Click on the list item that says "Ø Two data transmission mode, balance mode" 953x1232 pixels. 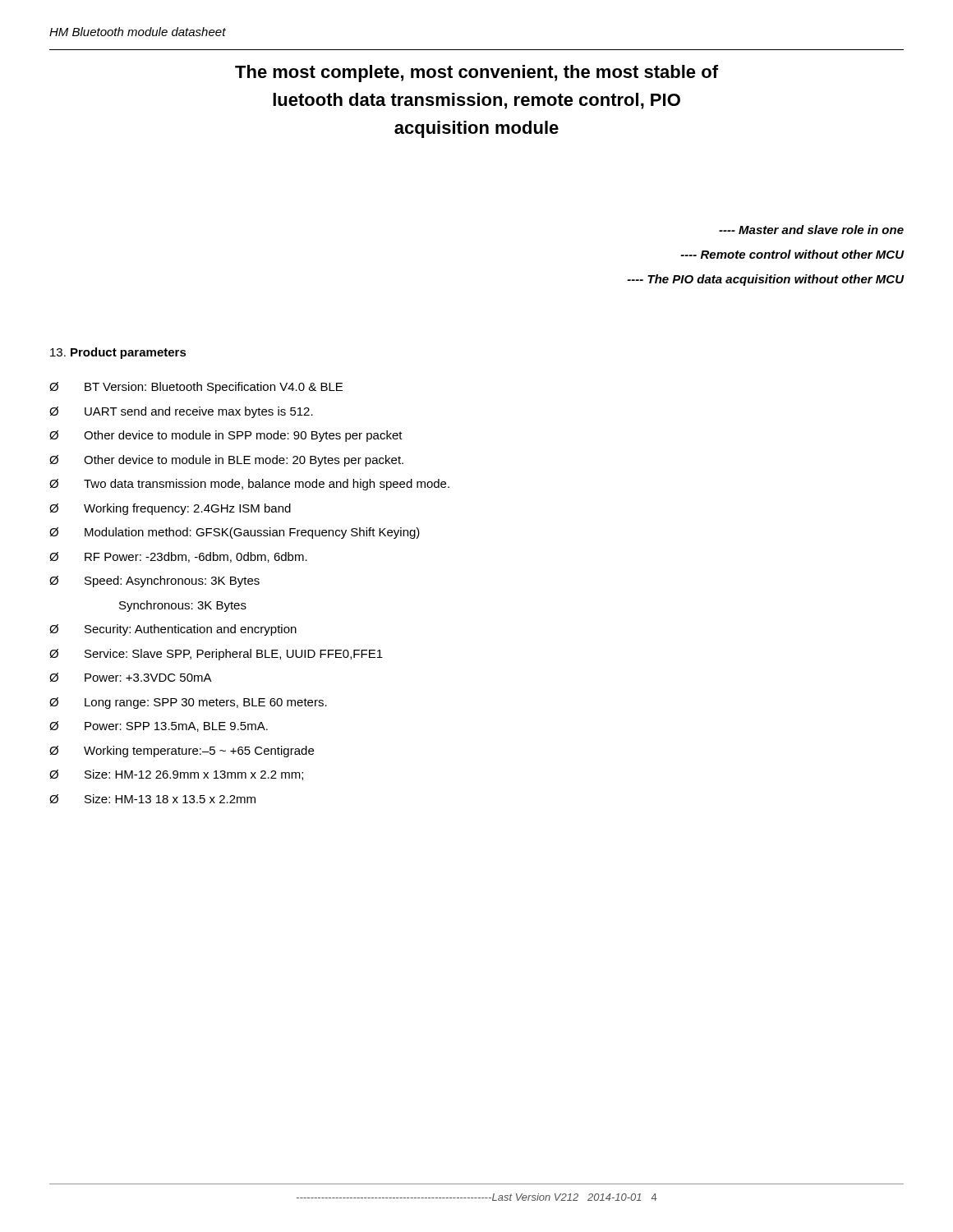click(249, 485)
